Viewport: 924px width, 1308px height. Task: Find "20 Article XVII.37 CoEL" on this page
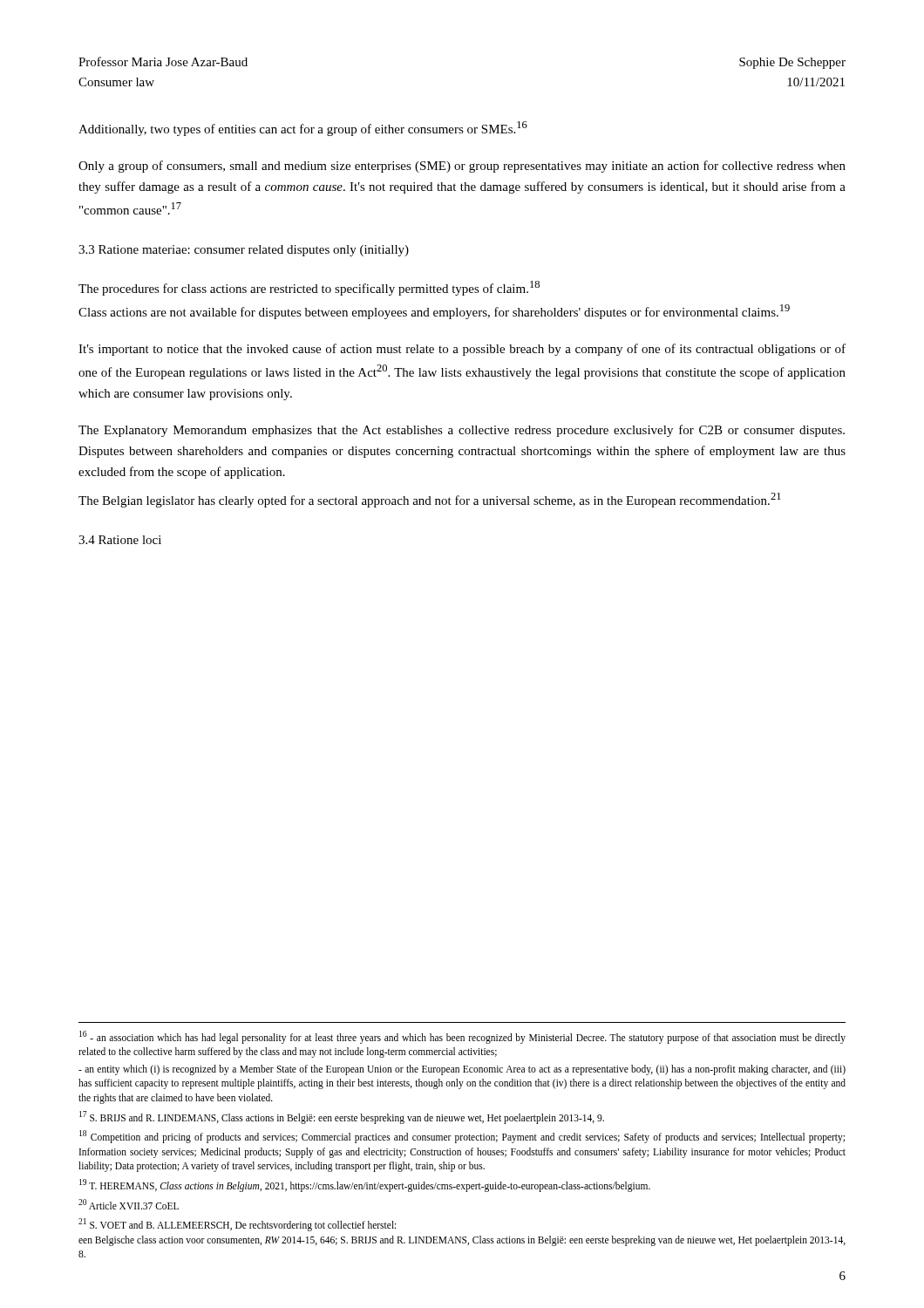point(129,1204)
